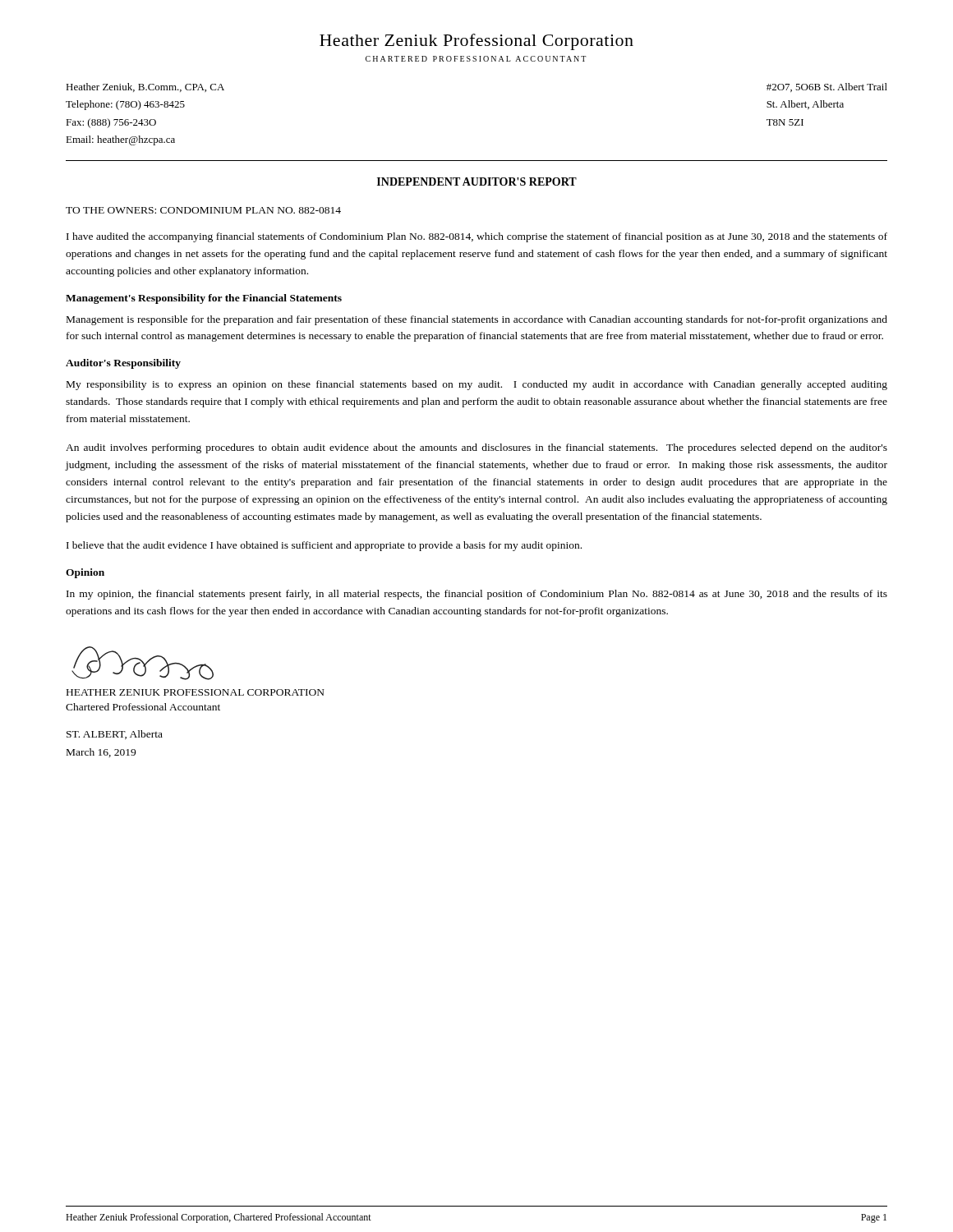
Task: Locate the text block with the text "I have audited the"
Action: (x=476, y=253)
